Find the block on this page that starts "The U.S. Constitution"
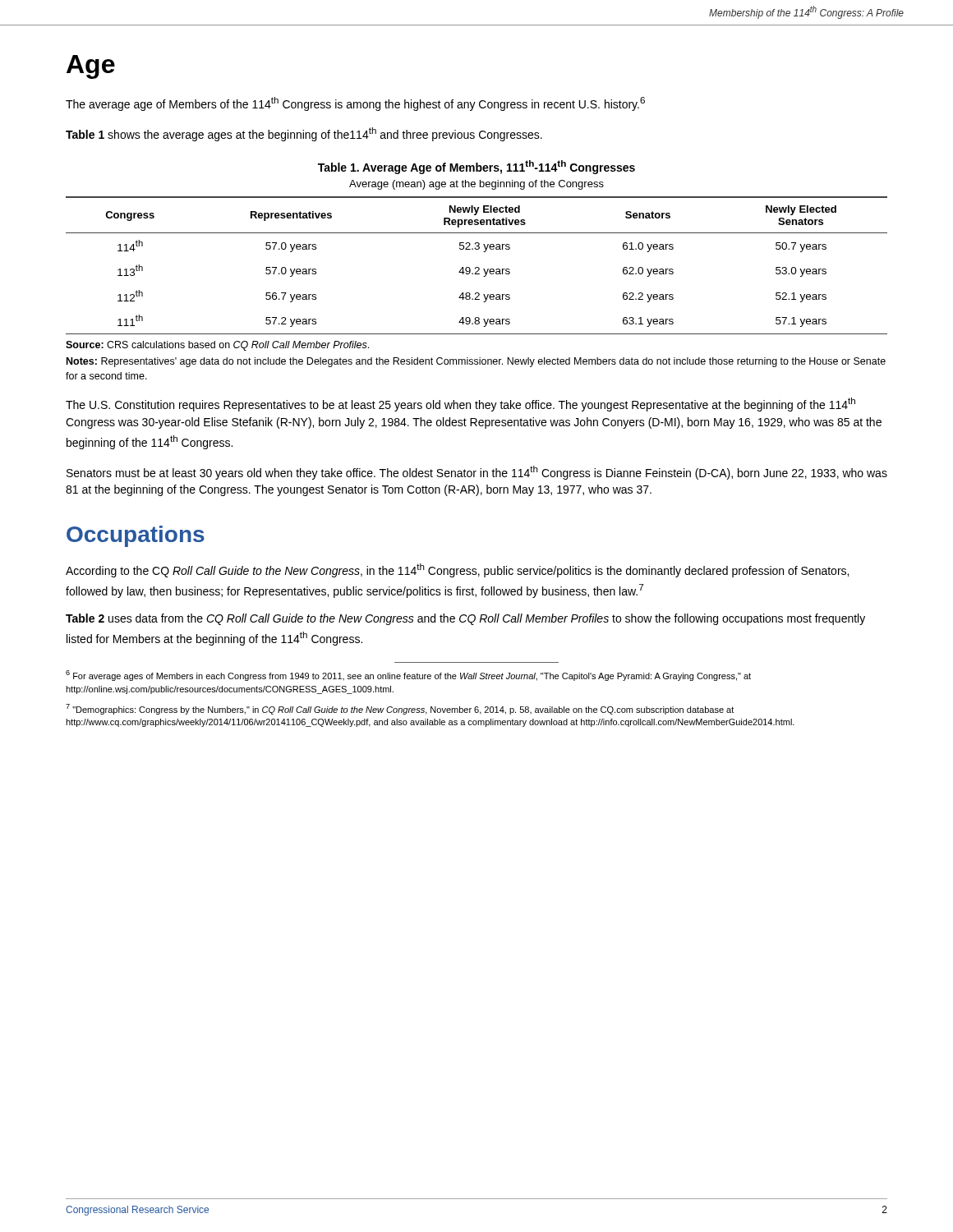Image resolution: width=953 pixels, height=1232 pixels. [x=474, y=422]
